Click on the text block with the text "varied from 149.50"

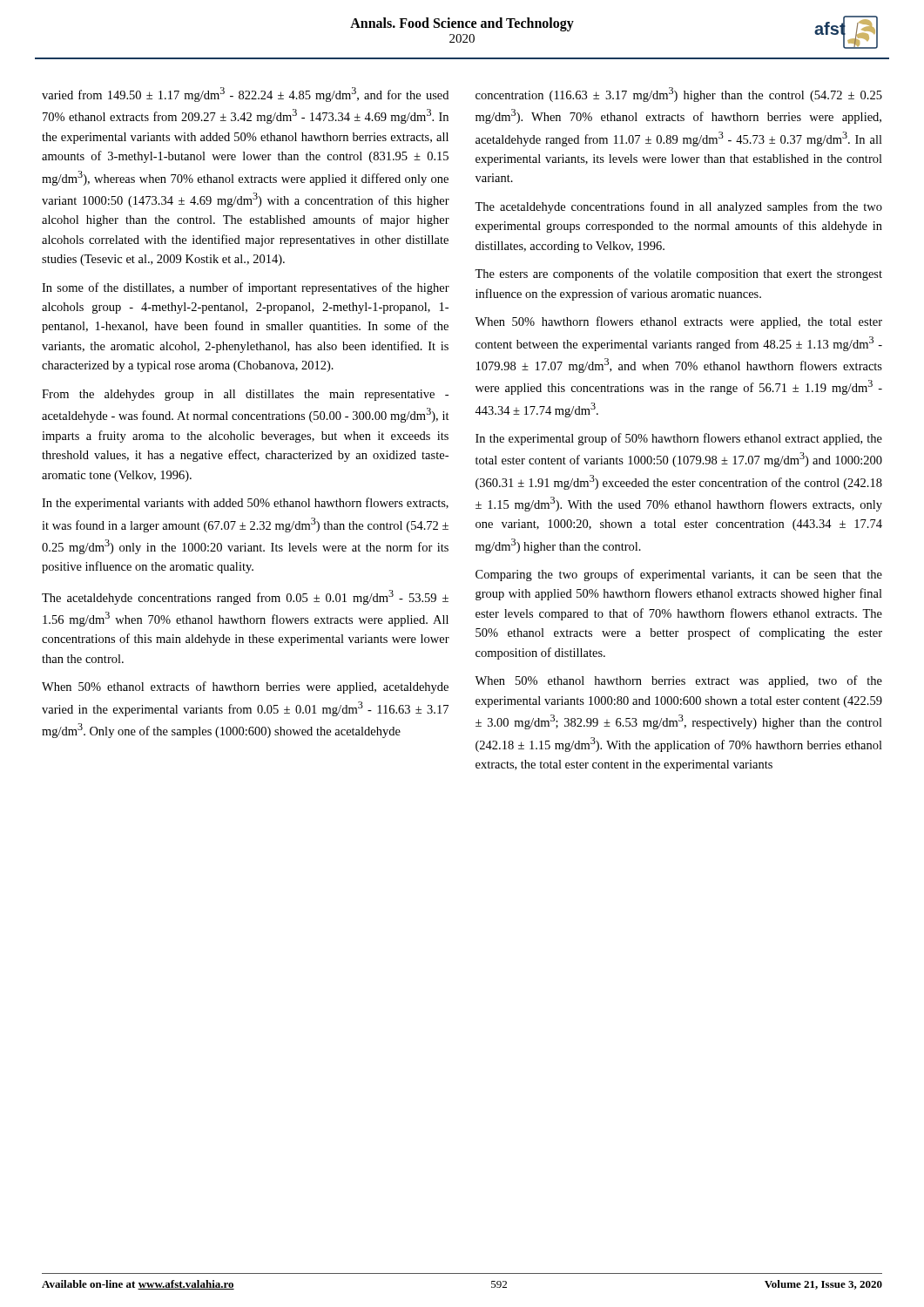point(245,412)
